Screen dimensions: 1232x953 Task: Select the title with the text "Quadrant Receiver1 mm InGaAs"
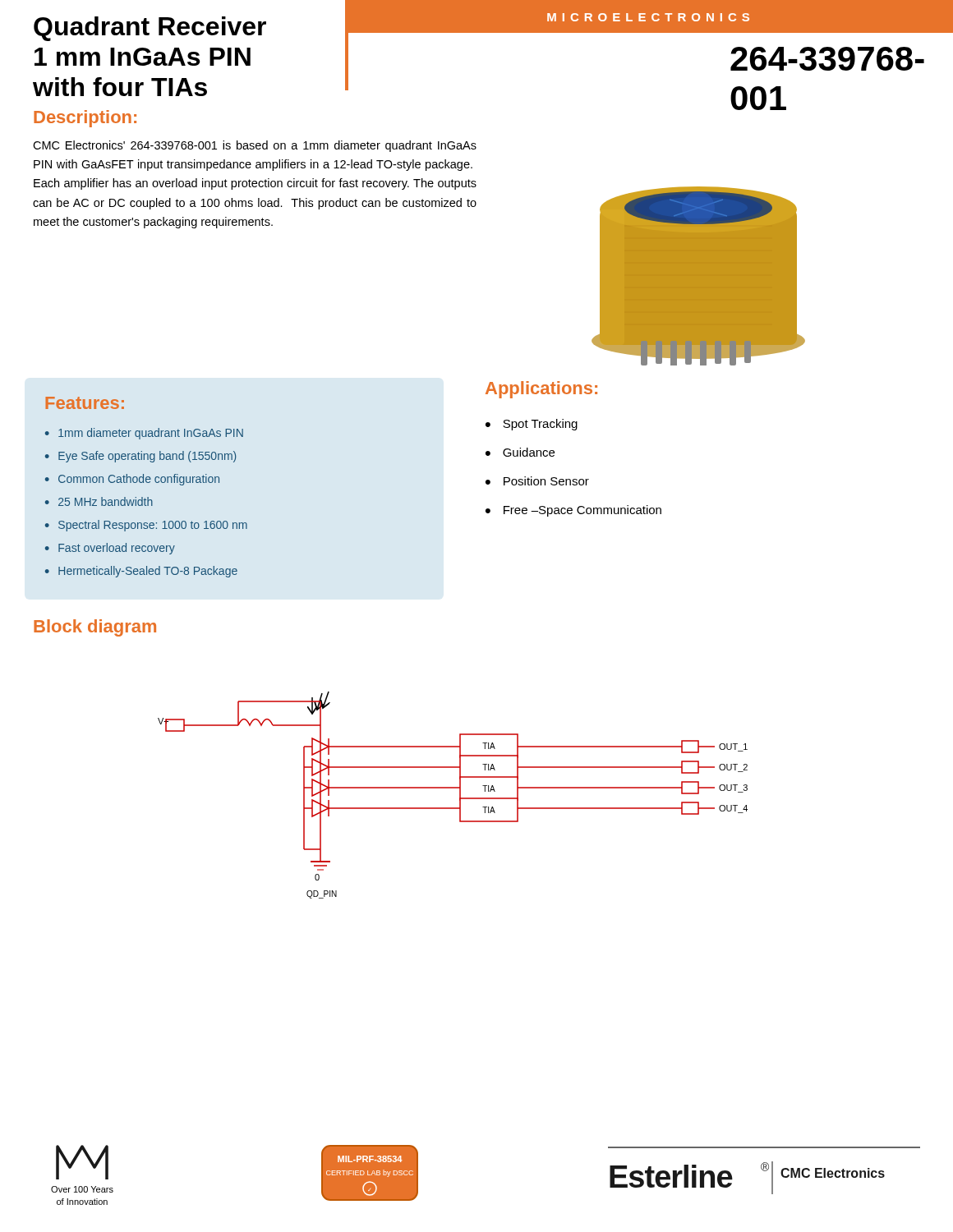181,57
